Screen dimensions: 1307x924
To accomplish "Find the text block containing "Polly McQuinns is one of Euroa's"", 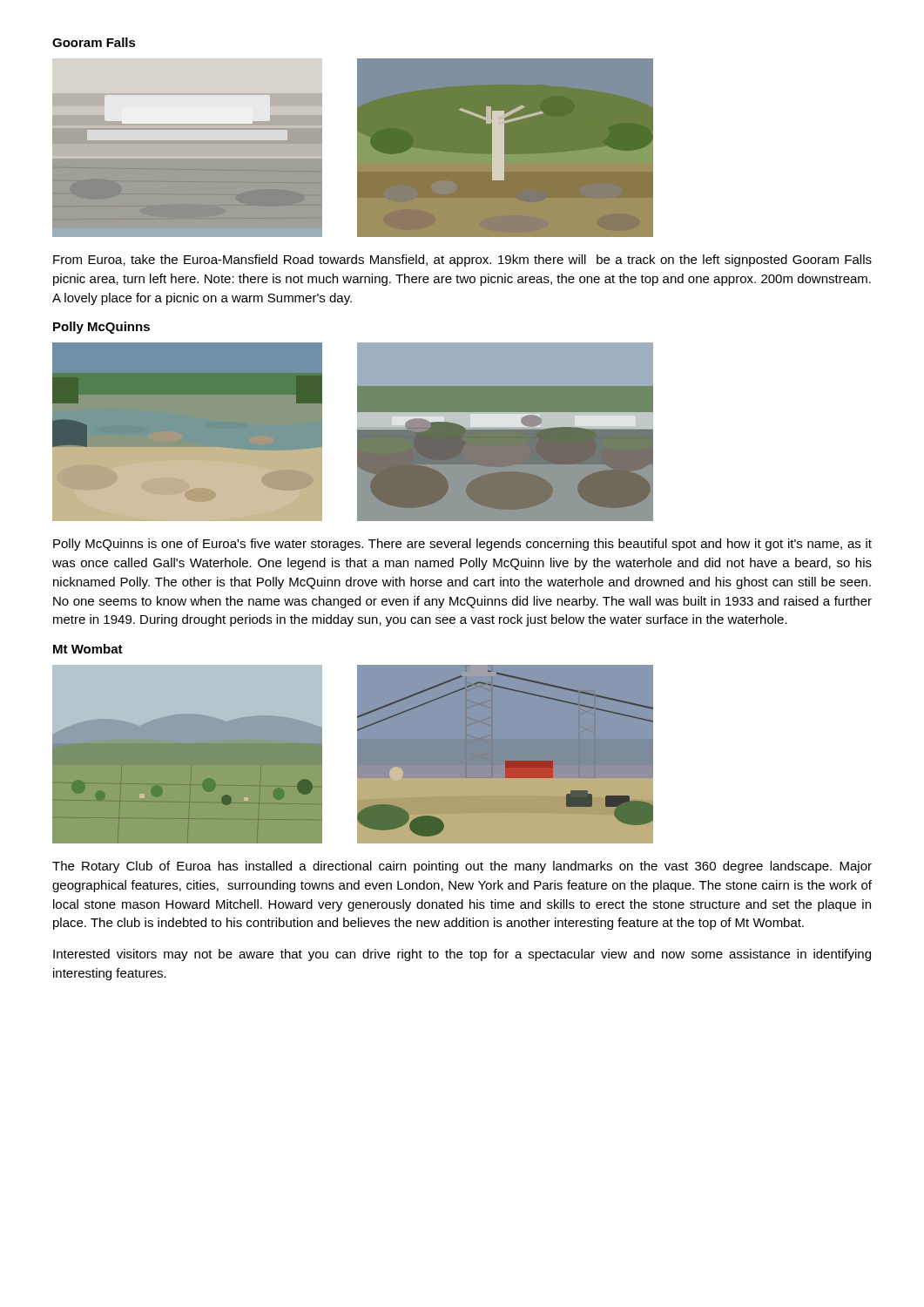I will click(x=462, y=581).
